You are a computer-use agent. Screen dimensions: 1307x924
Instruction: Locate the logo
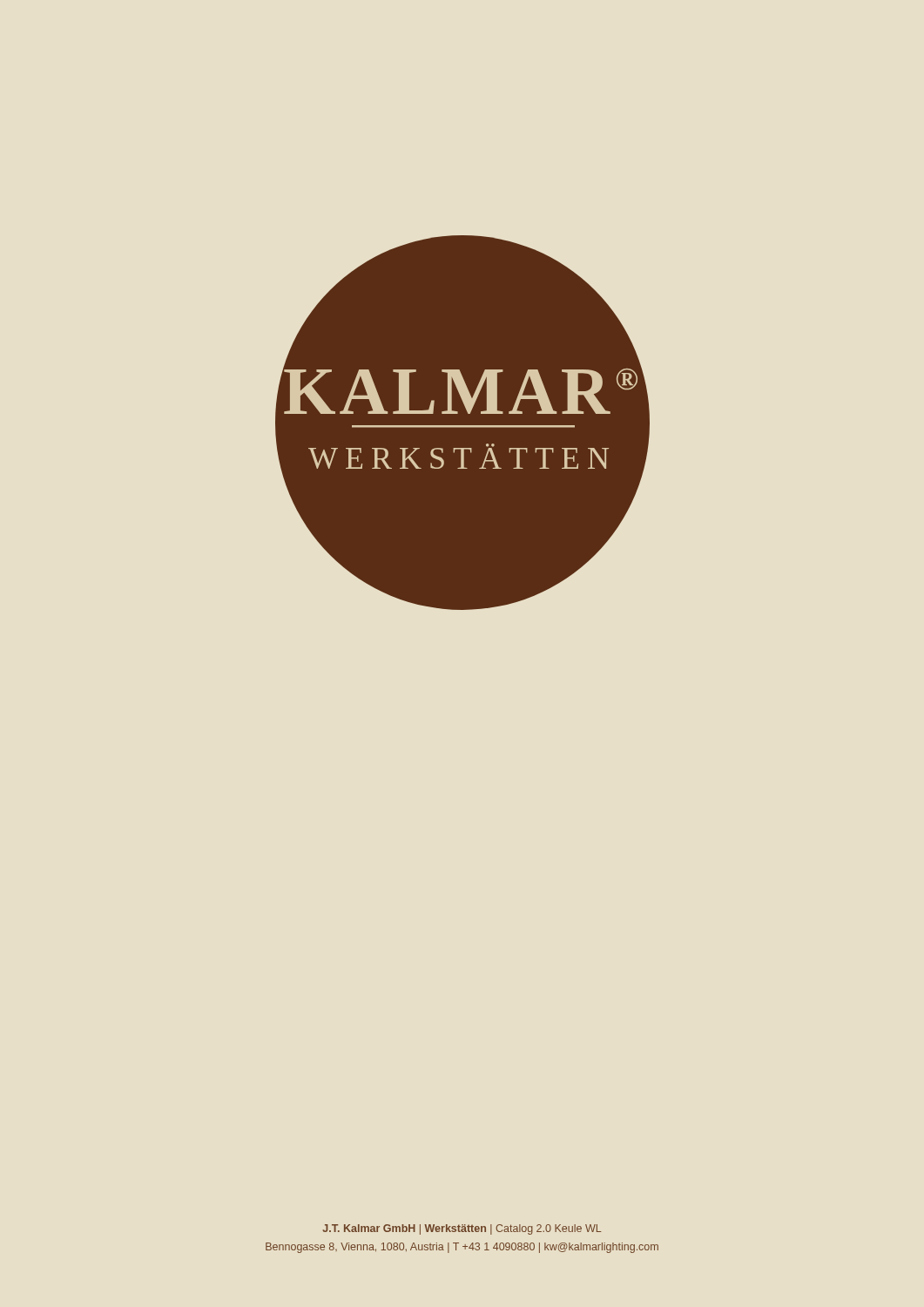(462, 423)
